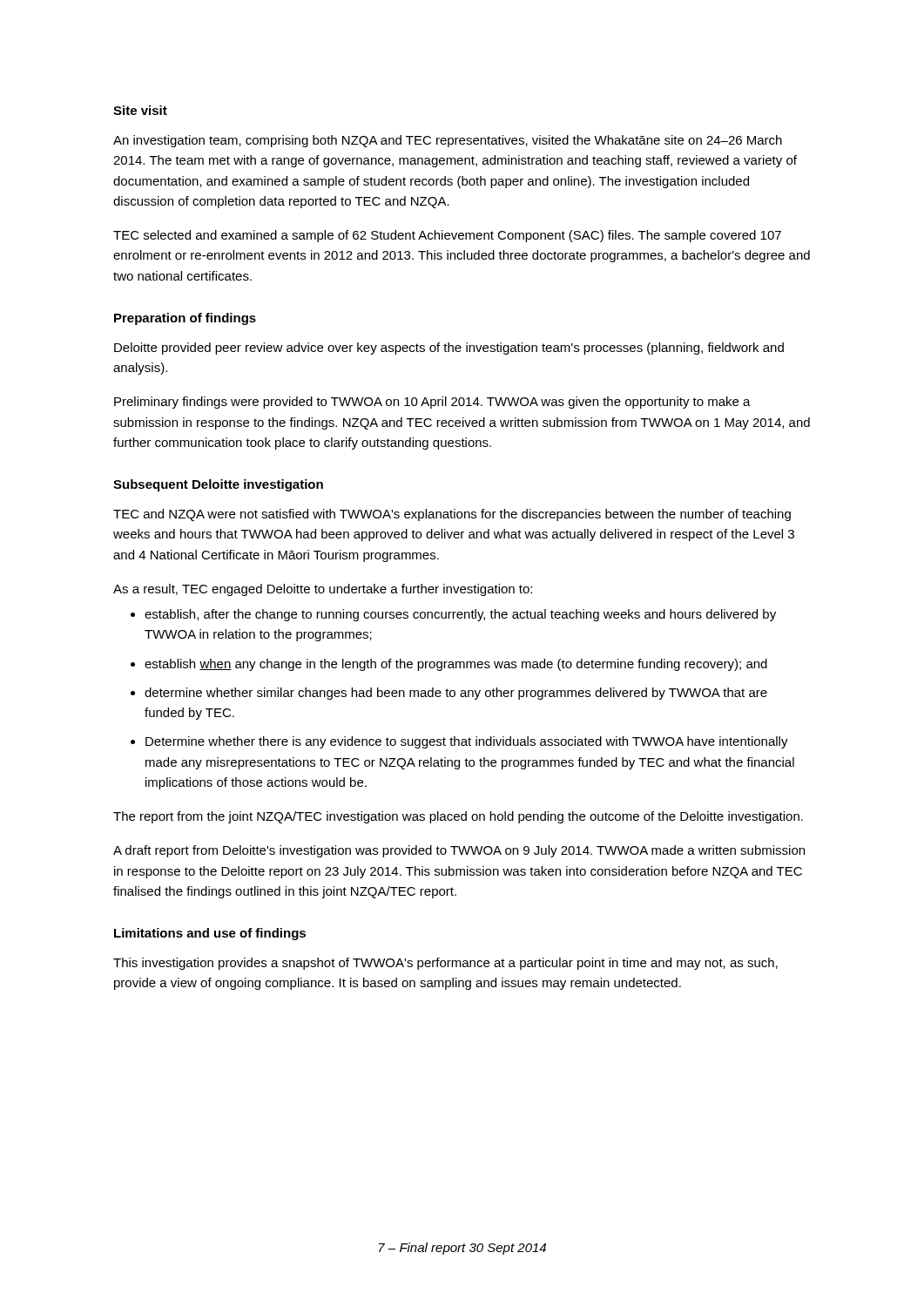The width and height of the screenshot is (924, 1307).
Task: Find the section header that reads "Subsequent Deloitte investigation"
Action: pyautogui.click(x=218, y=484)
